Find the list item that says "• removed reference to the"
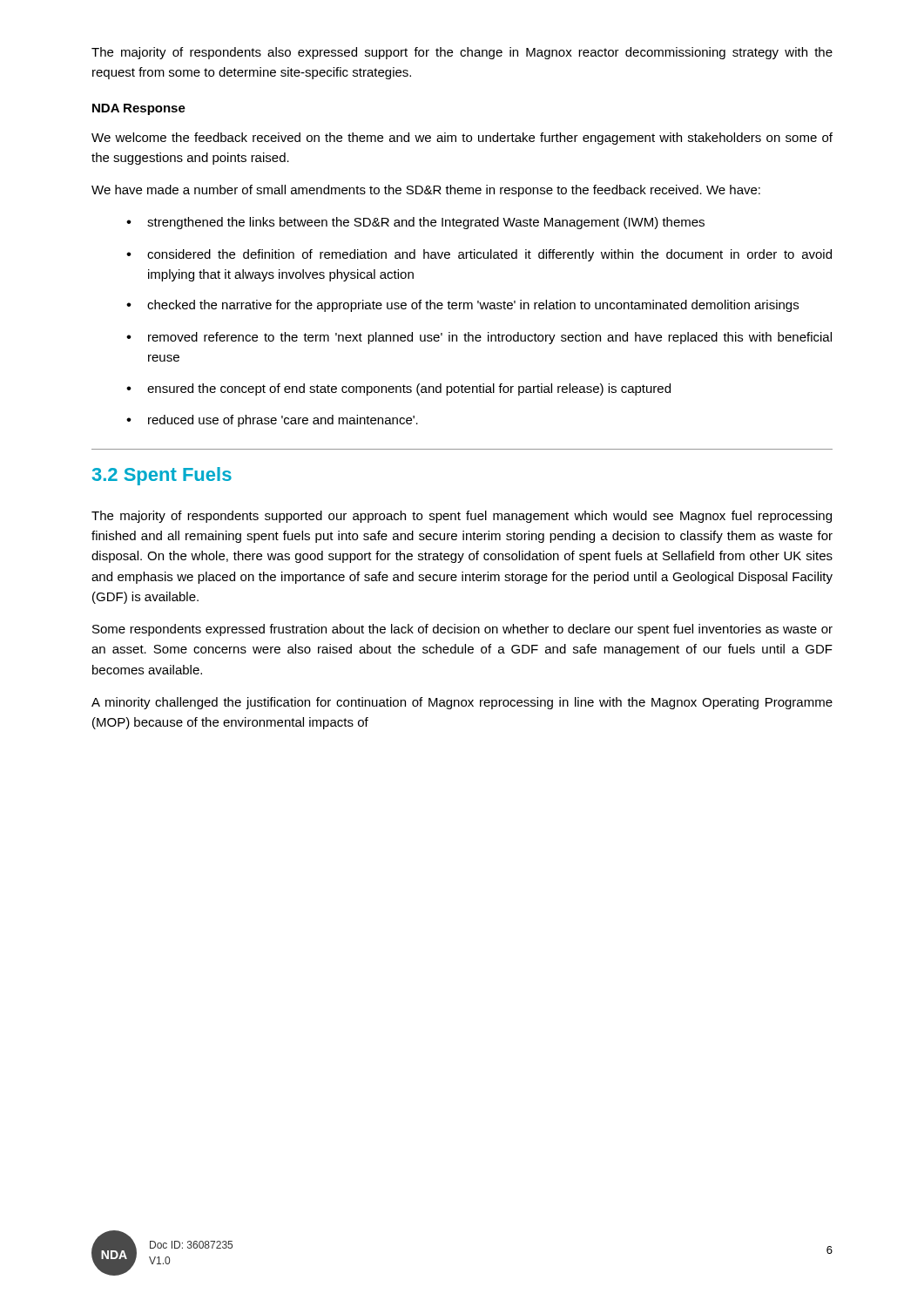The image size is (924, 1307). click(479, 347)
